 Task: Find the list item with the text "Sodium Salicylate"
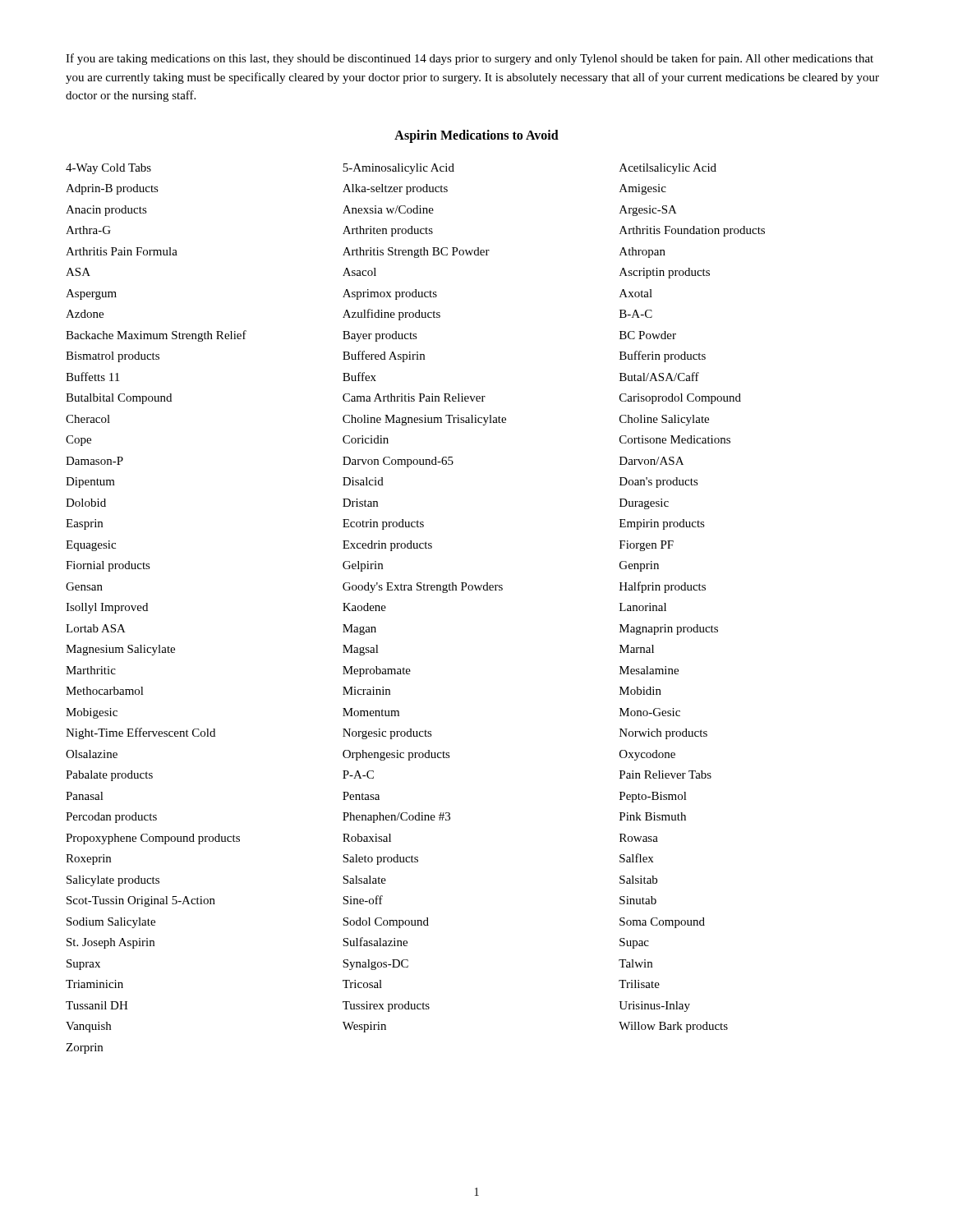coord(111,921)
